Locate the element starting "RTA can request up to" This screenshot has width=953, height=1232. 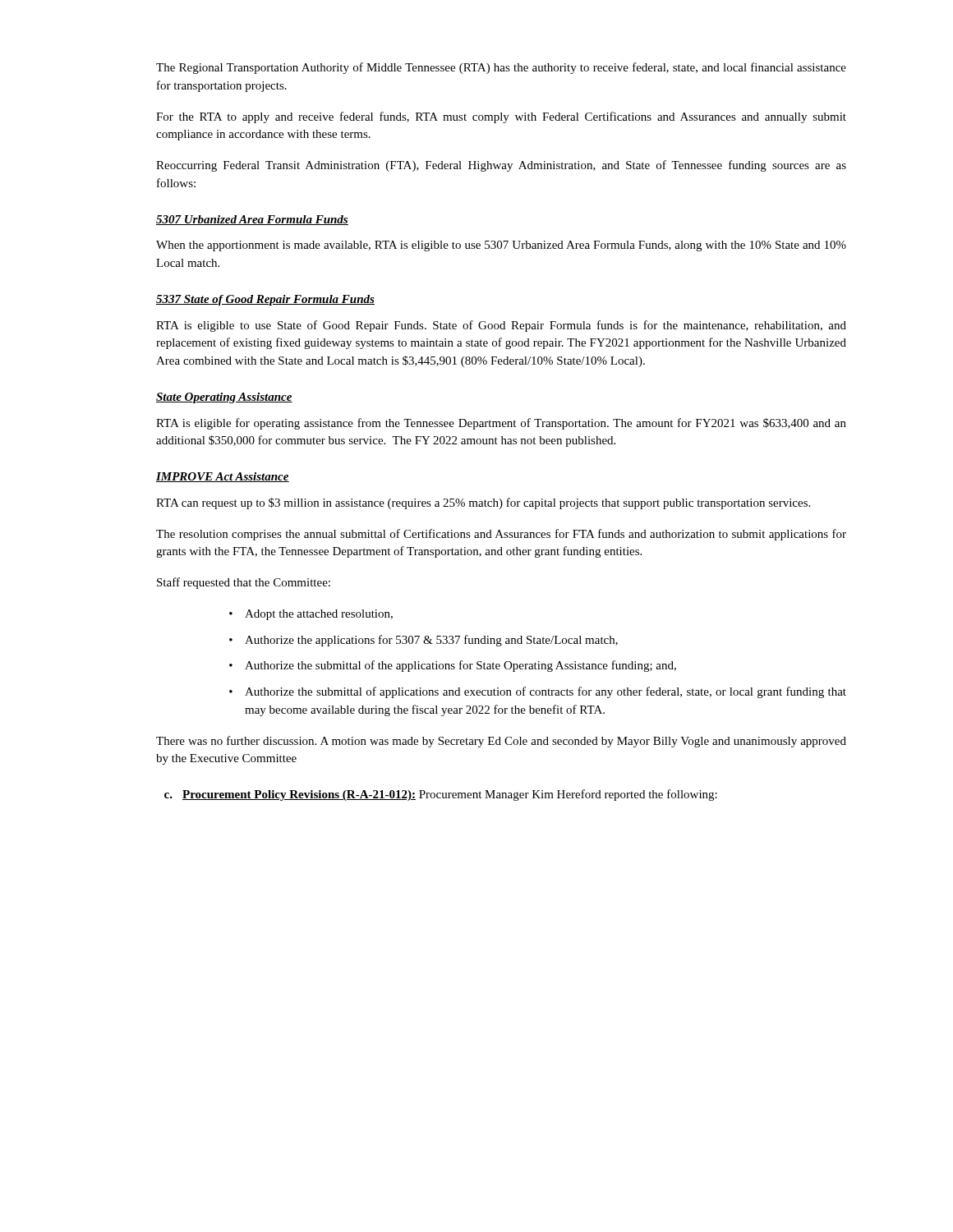(x=484, y=502)
